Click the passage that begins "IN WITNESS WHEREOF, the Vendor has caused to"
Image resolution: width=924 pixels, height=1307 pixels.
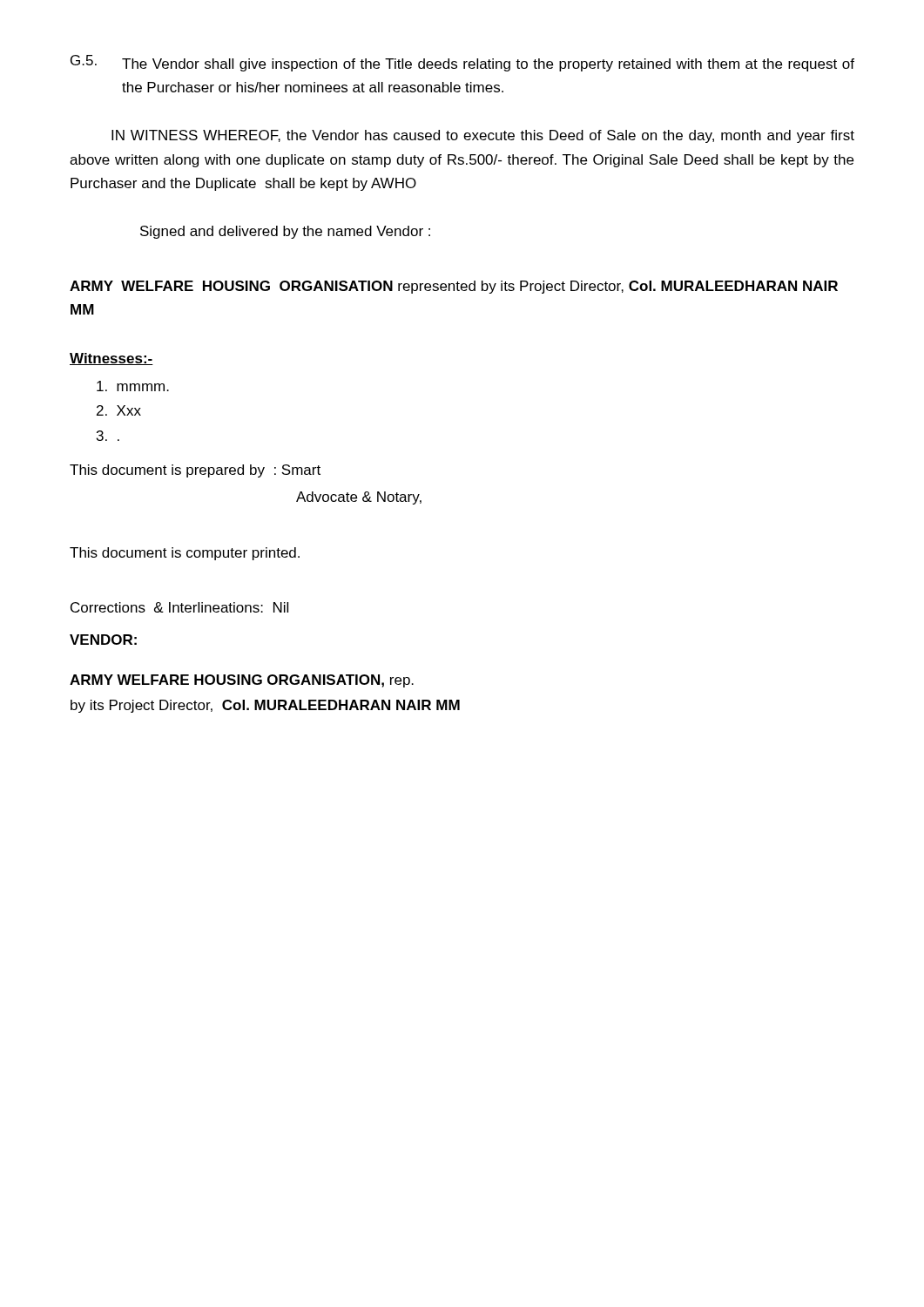point(462,160)
